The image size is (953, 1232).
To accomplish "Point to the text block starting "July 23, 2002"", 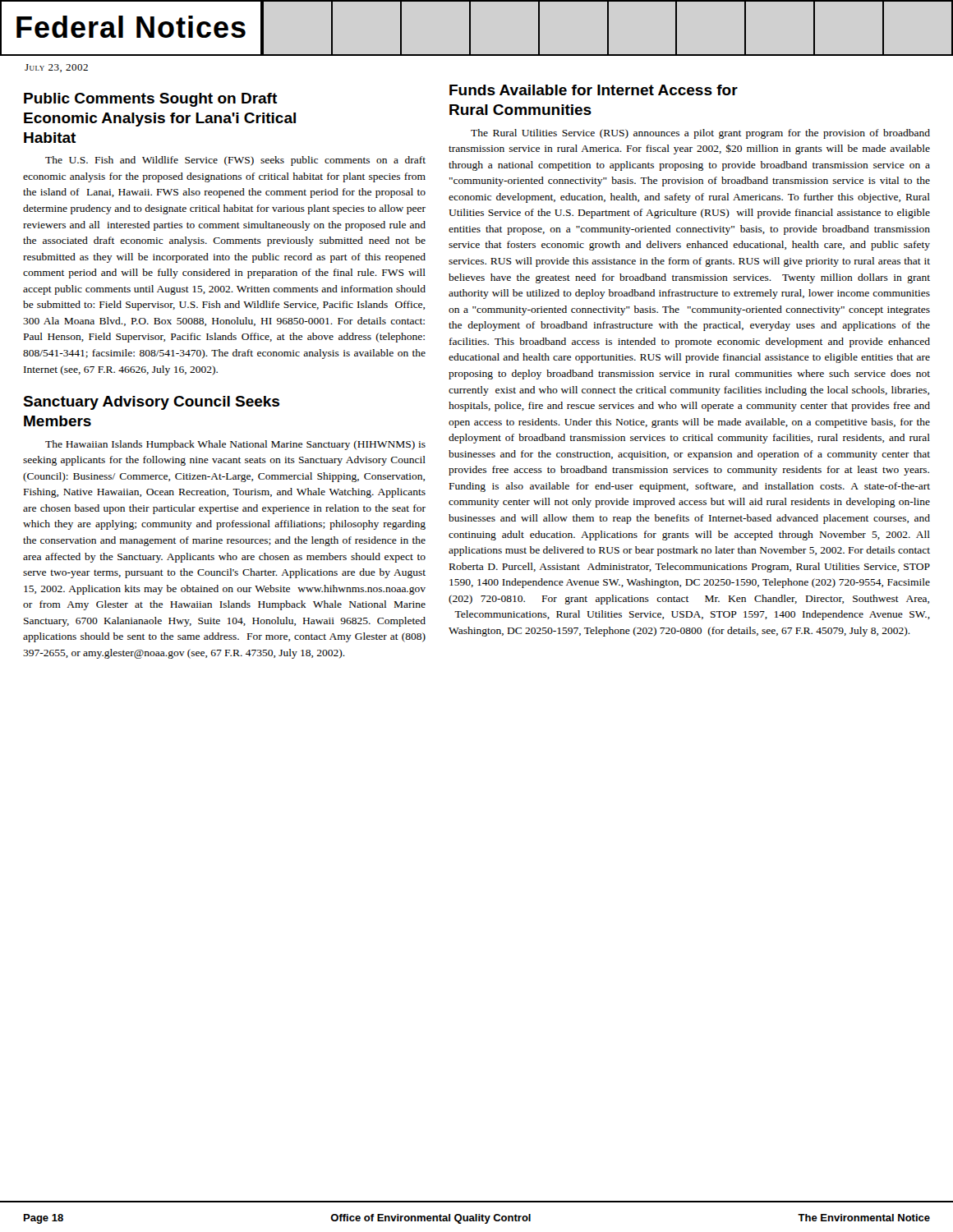I will pos(57,67).
